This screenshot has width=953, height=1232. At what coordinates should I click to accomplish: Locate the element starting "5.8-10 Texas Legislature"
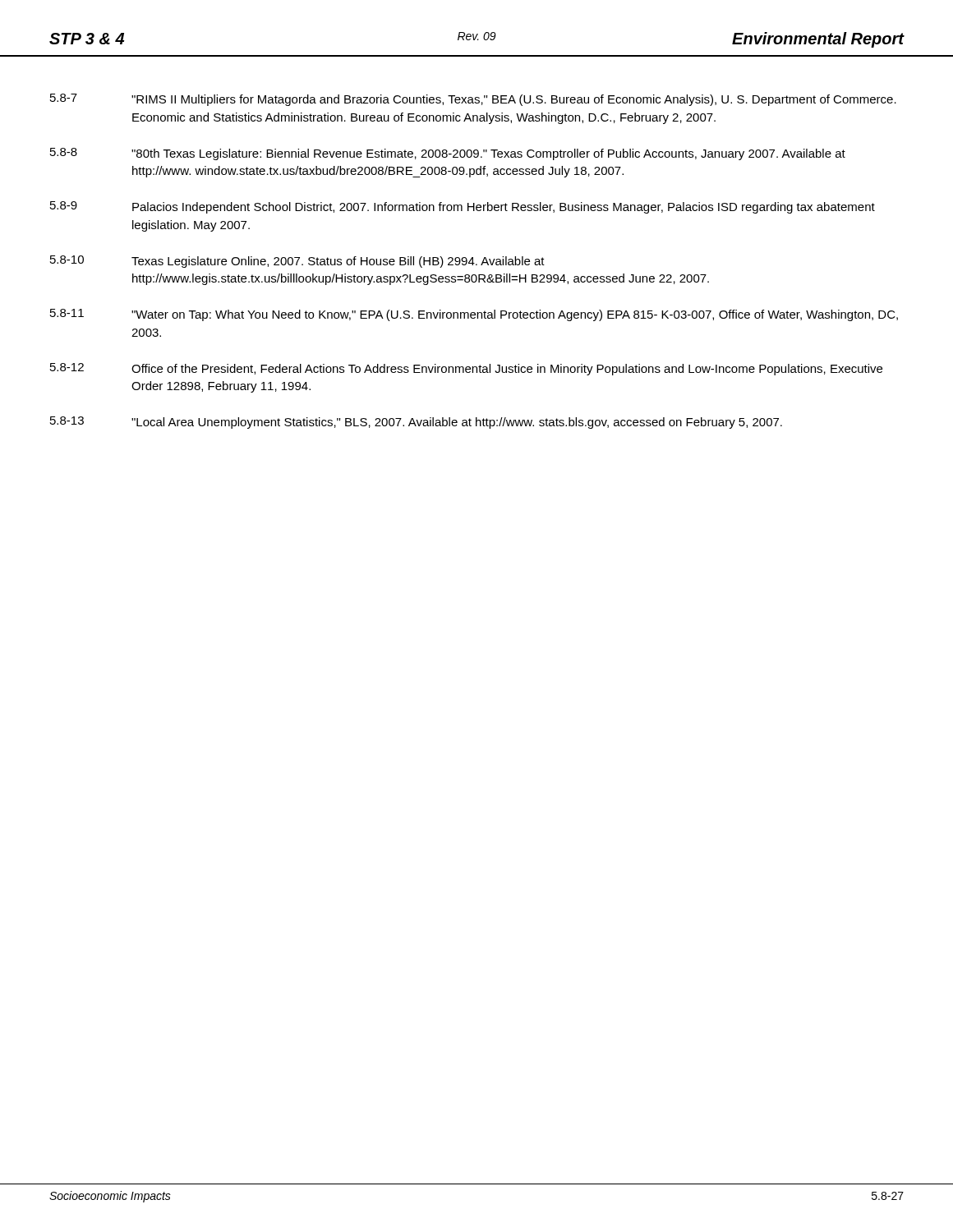click(x=476, y=270)
